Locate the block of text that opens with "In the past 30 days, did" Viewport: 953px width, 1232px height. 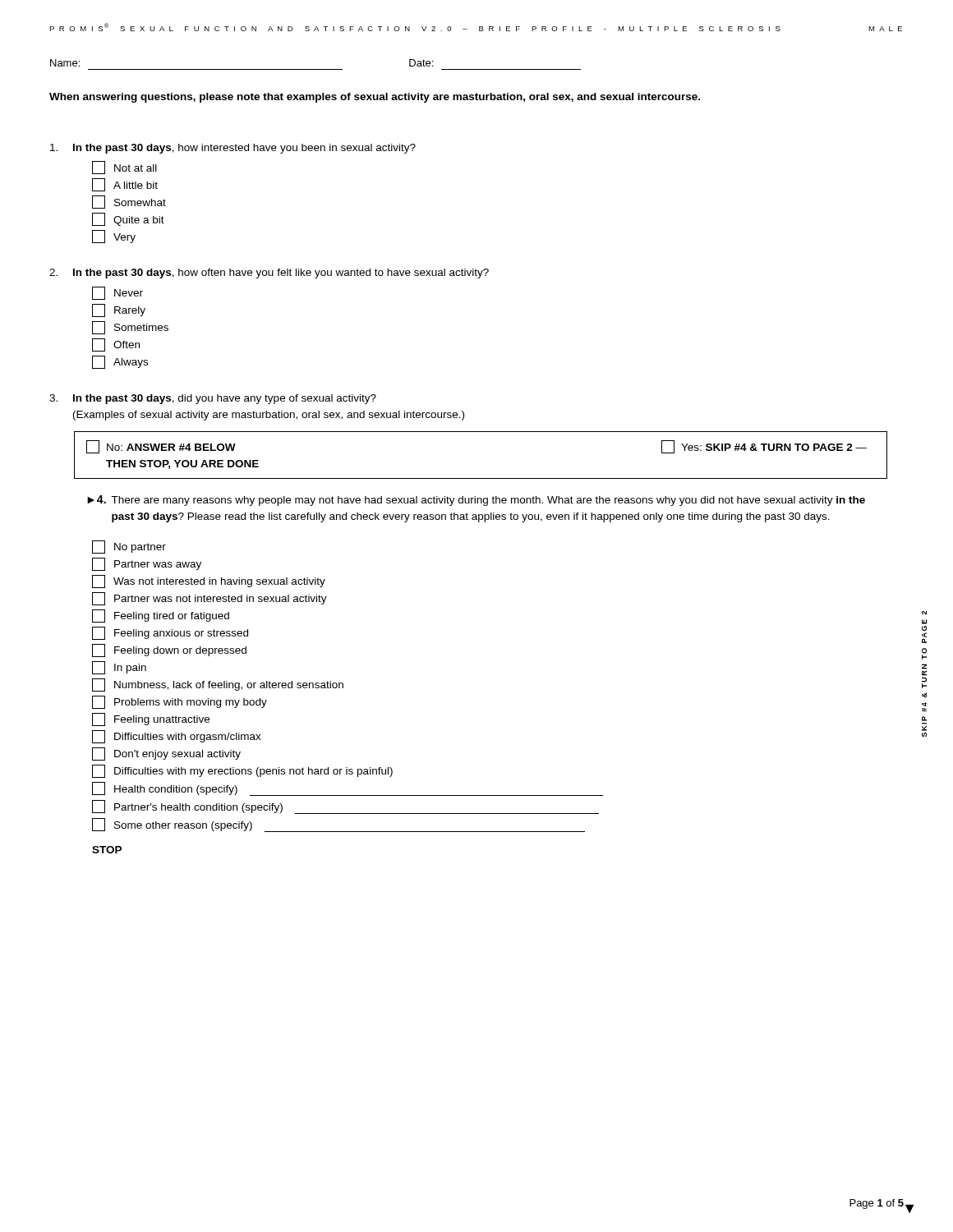coord(468,434)
